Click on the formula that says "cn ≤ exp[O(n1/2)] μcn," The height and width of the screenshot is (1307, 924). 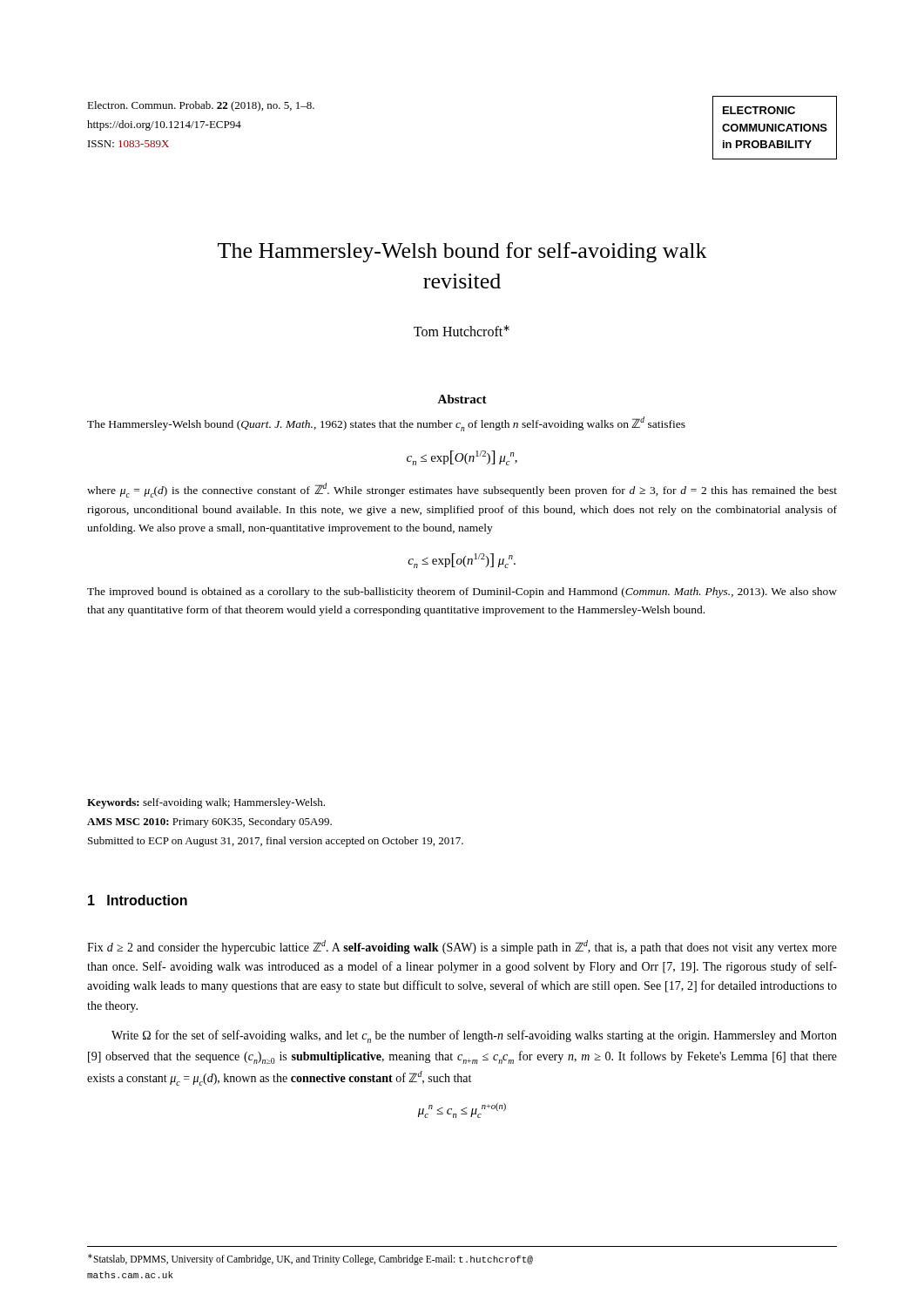pos(462,457)
